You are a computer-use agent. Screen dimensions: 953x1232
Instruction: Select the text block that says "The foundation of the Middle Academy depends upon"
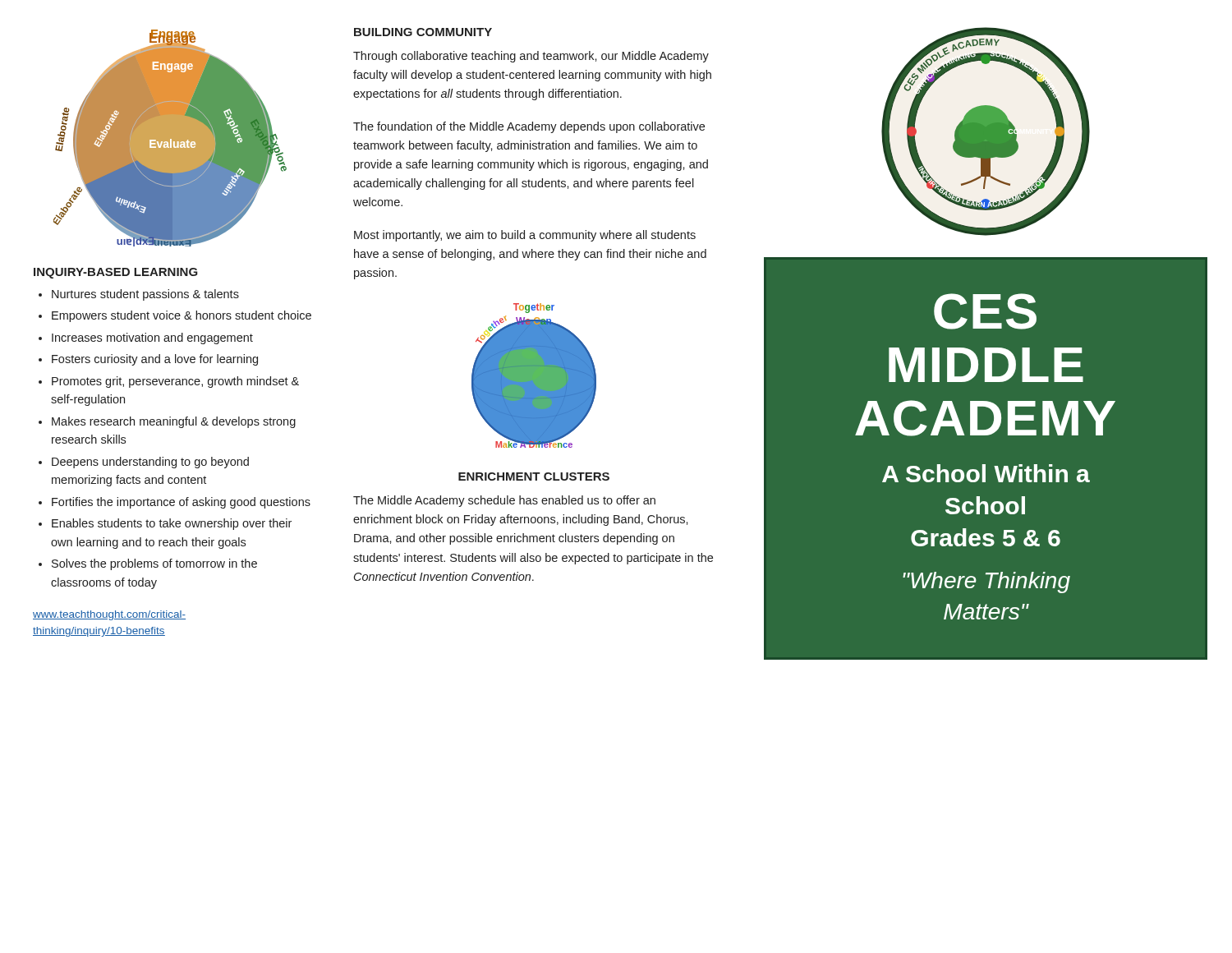(531, 164)
